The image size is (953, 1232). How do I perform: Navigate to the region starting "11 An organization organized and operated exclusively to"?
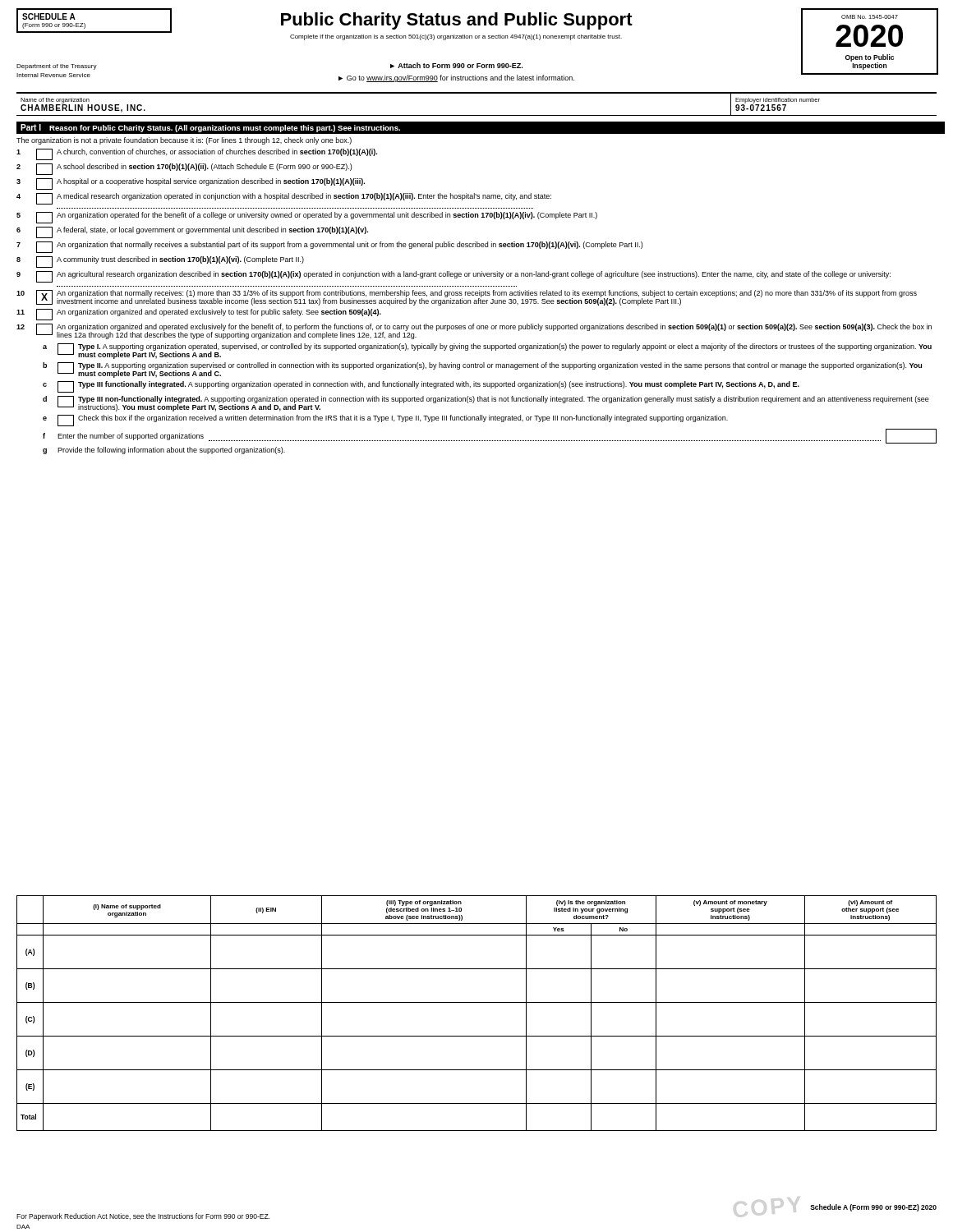tap(199, 314)
